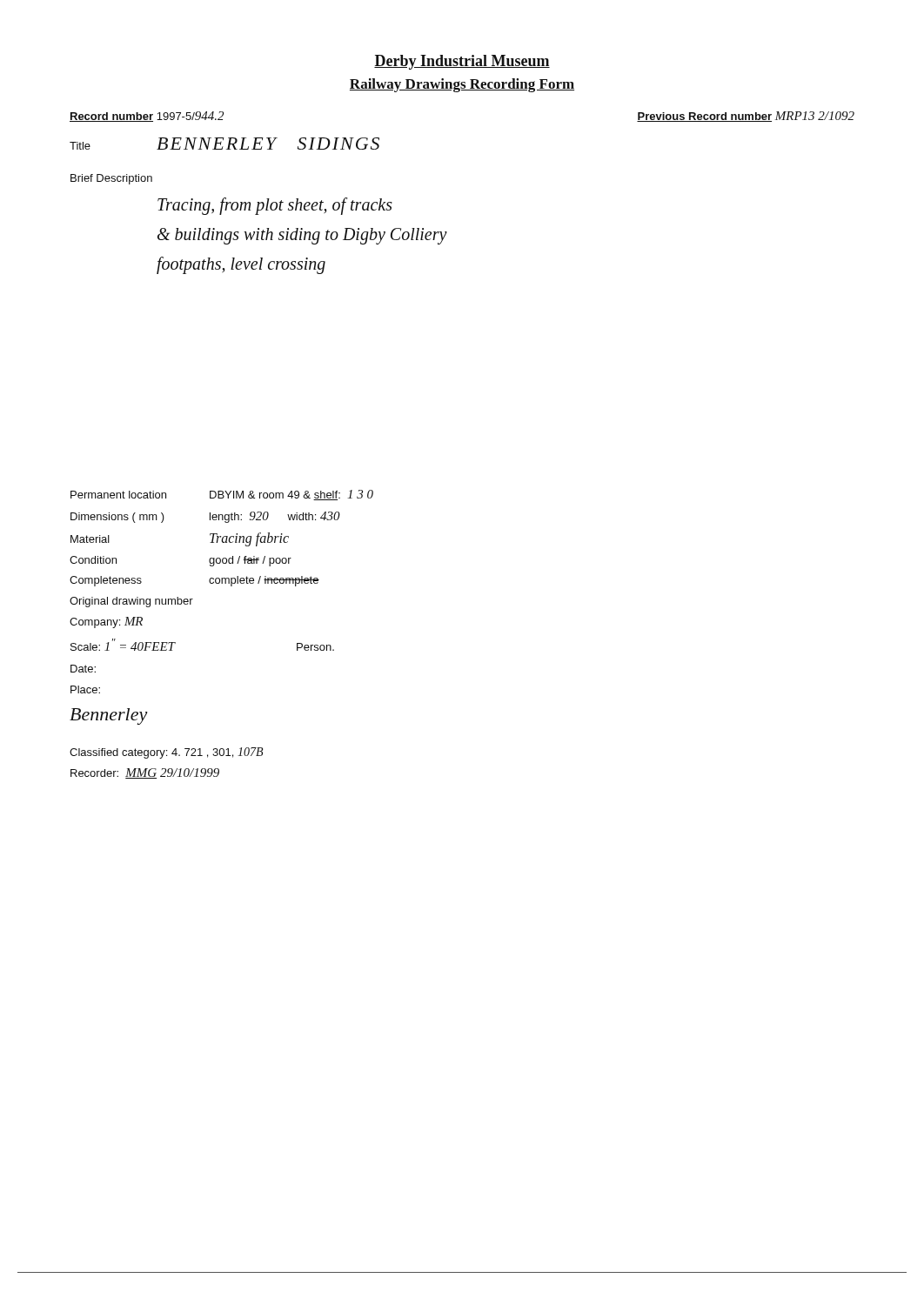Find the text block starting "Tracing, from plot sheet, of tracks"
The height and width of the screenshot is (1305, 924).
(302, 234)
